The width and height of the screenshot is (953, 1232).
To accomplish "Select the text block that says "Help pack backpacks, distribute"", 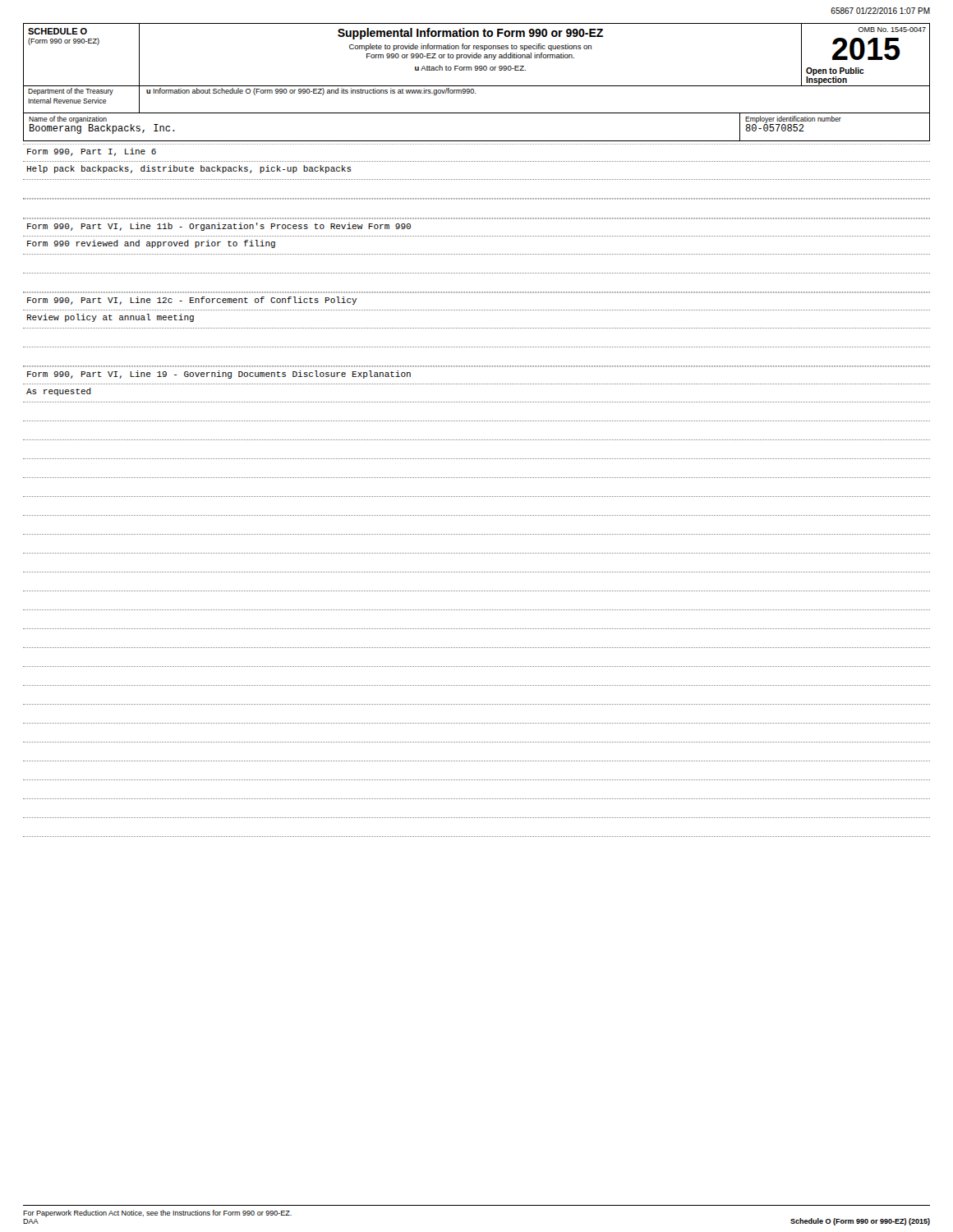I will [189, 169].
